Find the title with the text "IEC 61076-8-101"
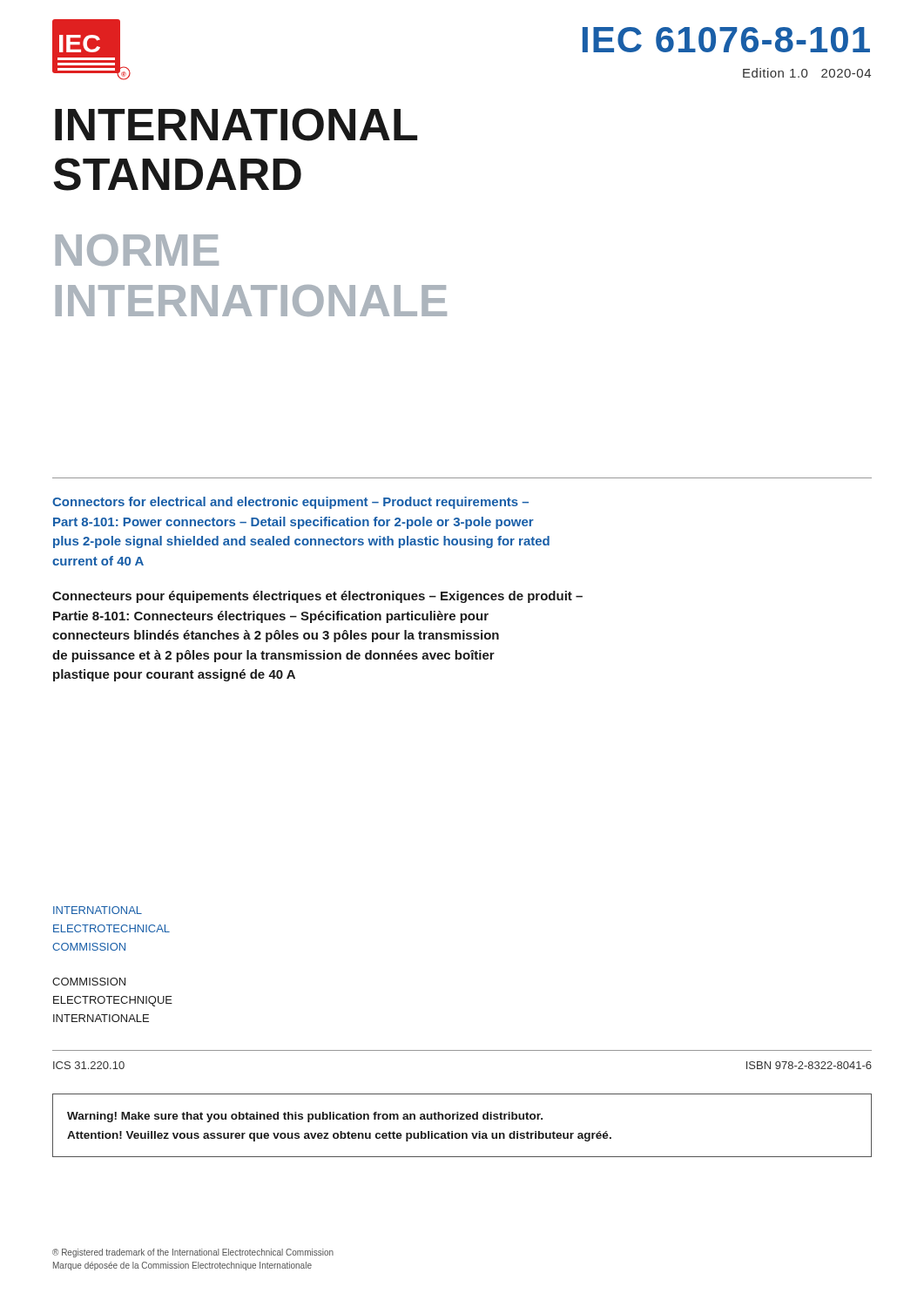 click(x=726, y=40)
